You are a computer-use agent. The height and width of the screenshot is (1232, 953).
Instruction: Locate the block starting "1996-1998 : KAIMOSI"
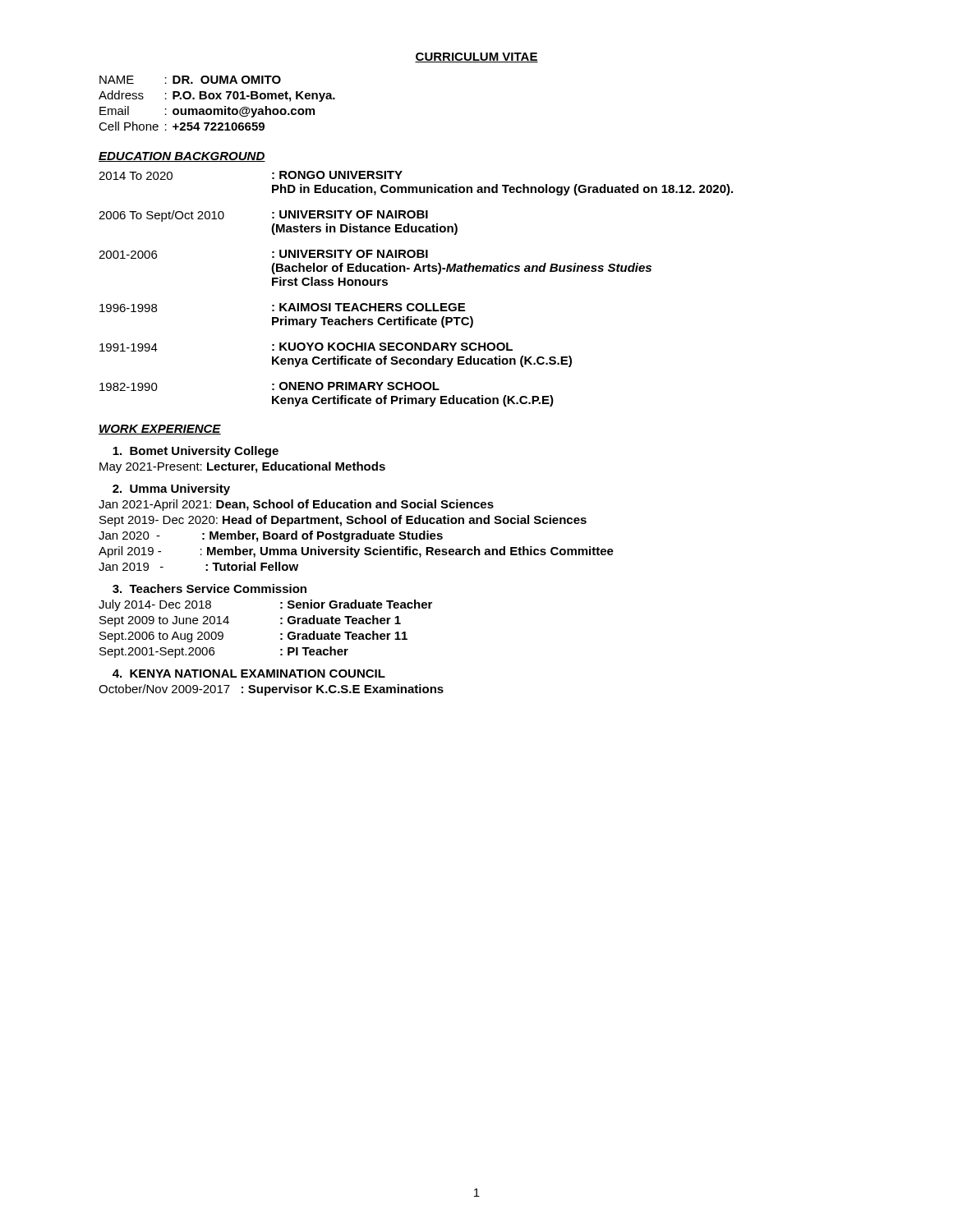(x=476, y=314)
